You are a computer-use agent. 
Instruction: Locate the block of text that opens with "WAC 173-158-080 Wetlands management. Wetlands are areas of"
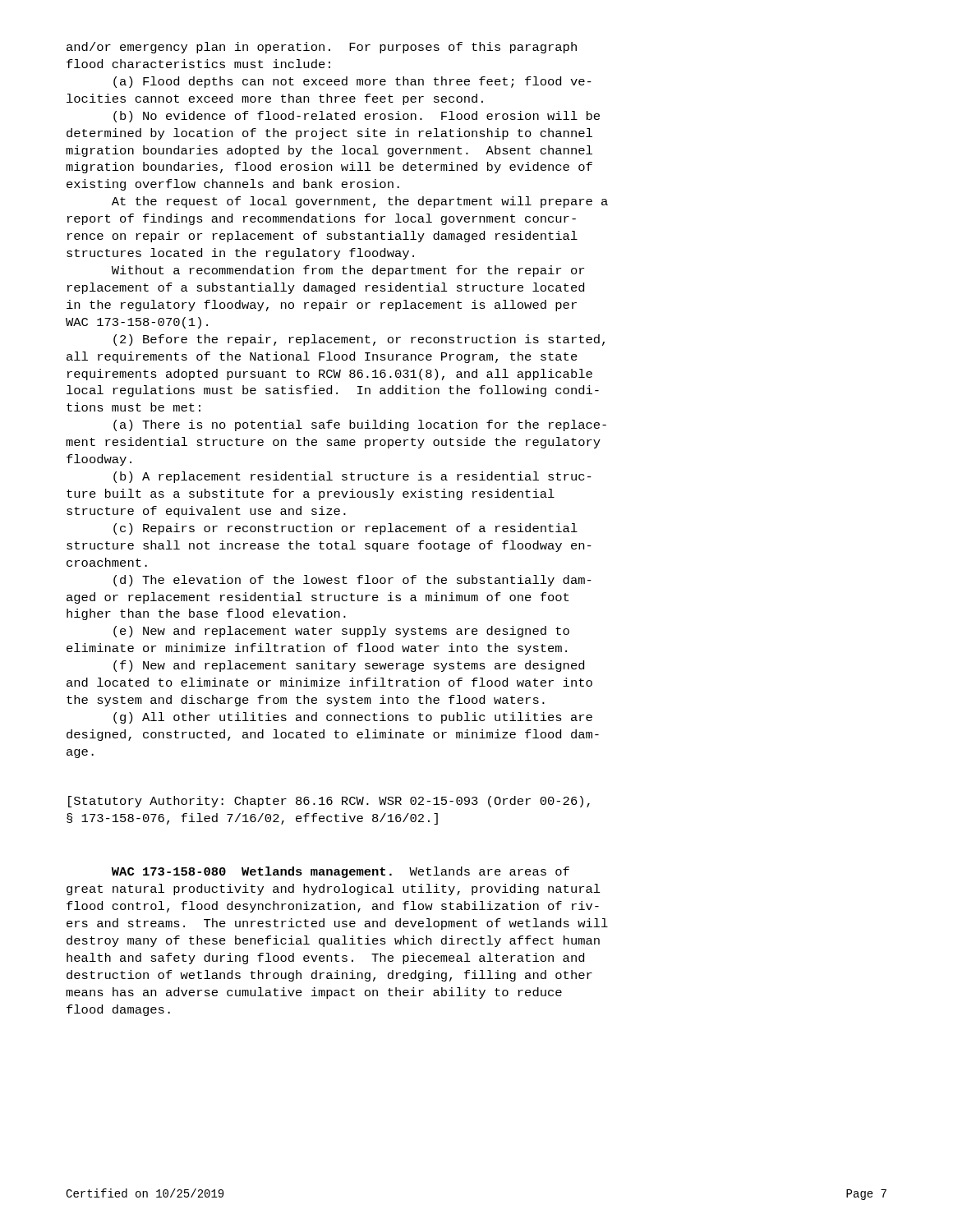(x=337, y=941)
